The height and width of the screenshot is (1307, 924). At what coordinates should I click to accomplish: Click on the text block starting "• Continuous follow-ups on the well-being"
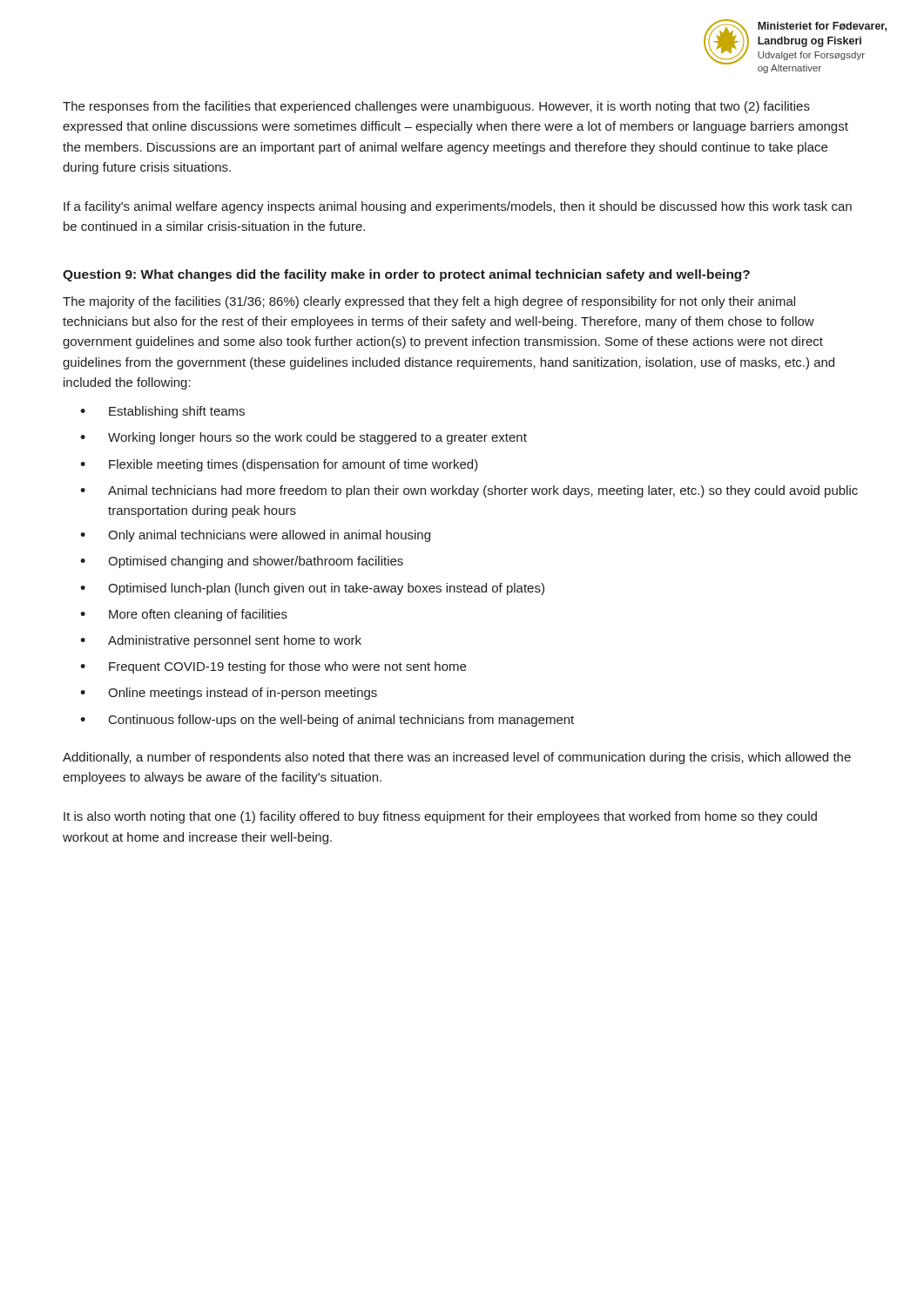point(471,720)
